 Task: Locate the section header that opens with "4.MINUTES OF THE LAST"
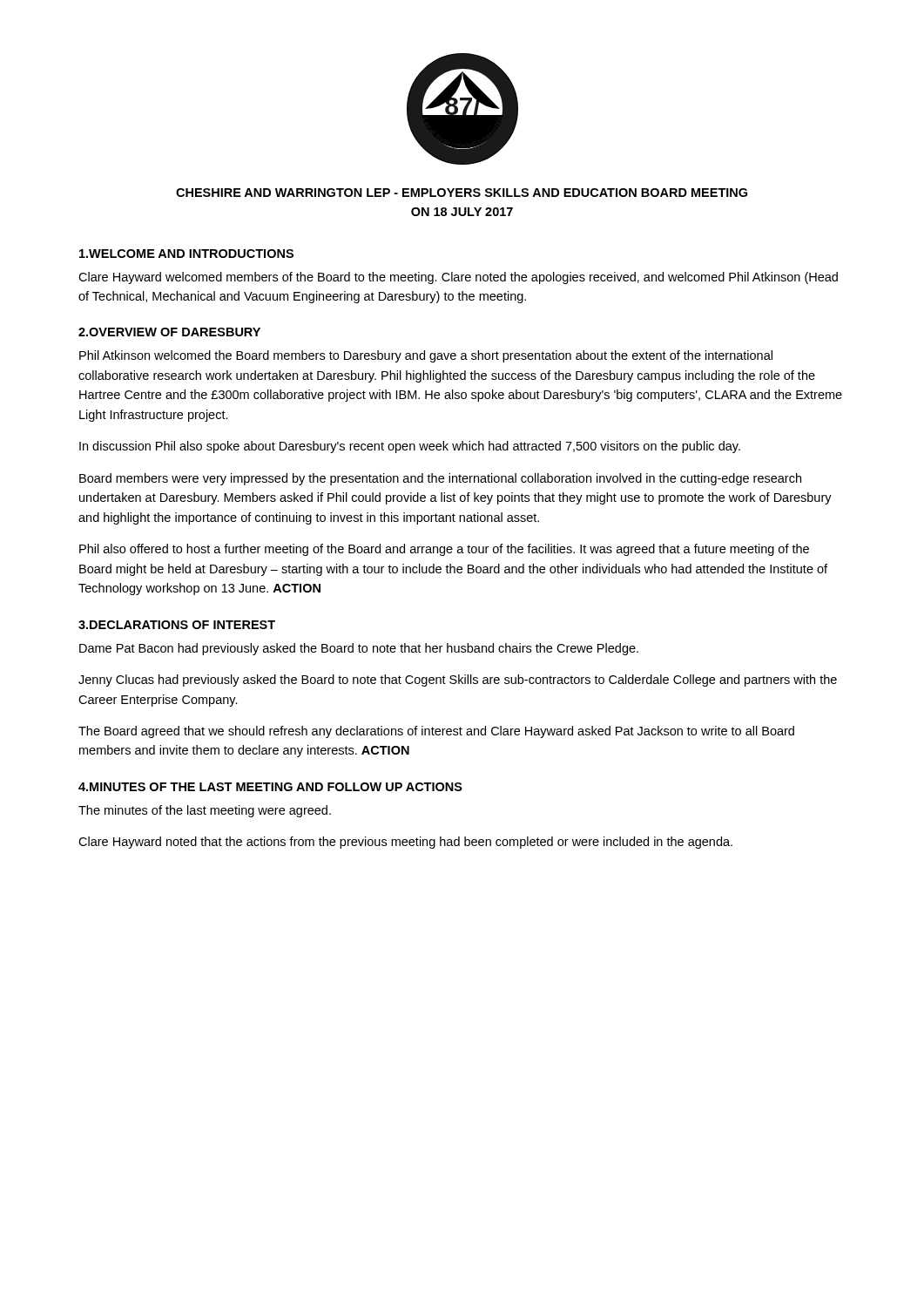coord(270,787)
